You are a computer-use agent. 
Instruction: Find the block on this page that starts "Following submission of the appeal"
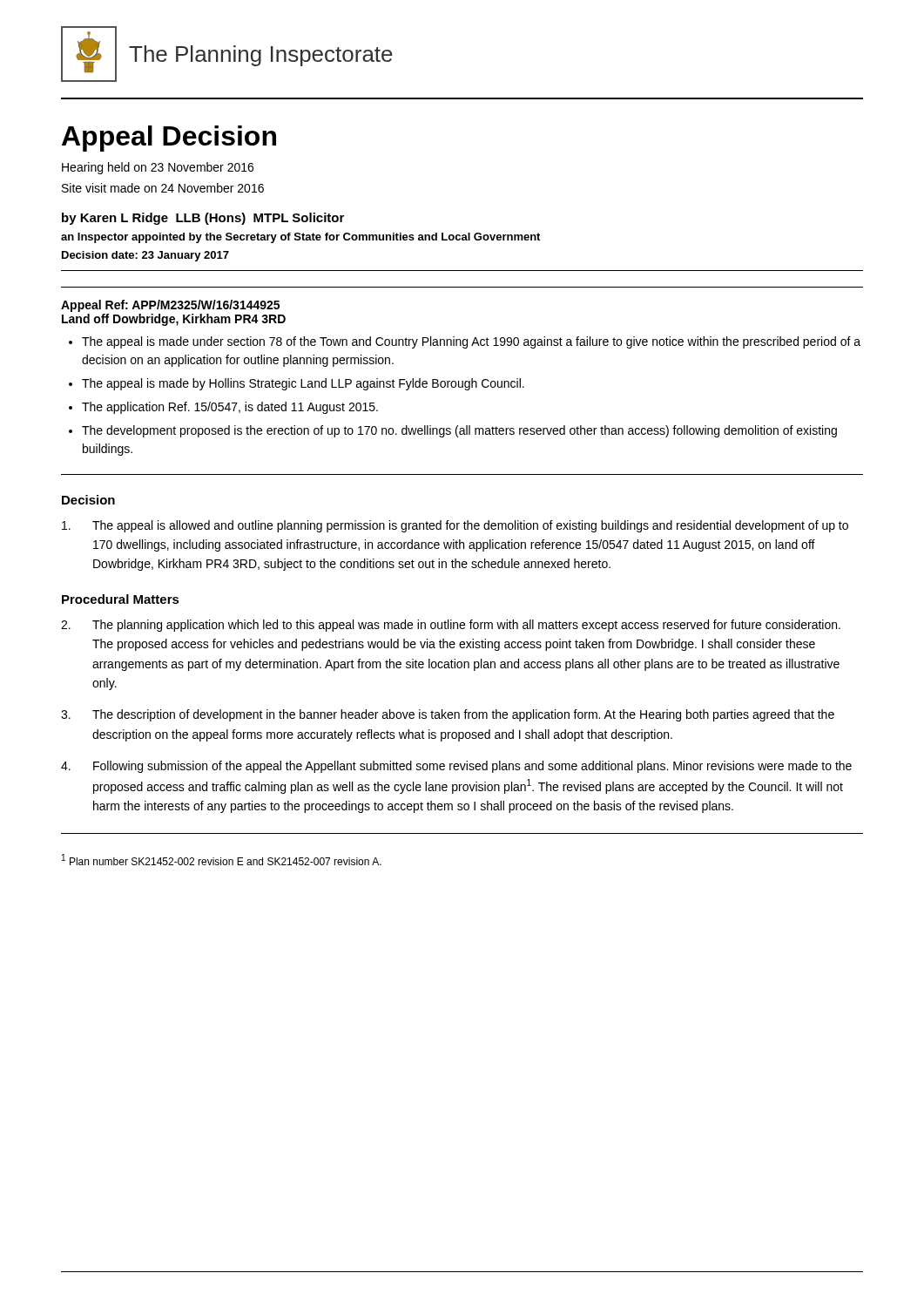click(x=462, y=786)
